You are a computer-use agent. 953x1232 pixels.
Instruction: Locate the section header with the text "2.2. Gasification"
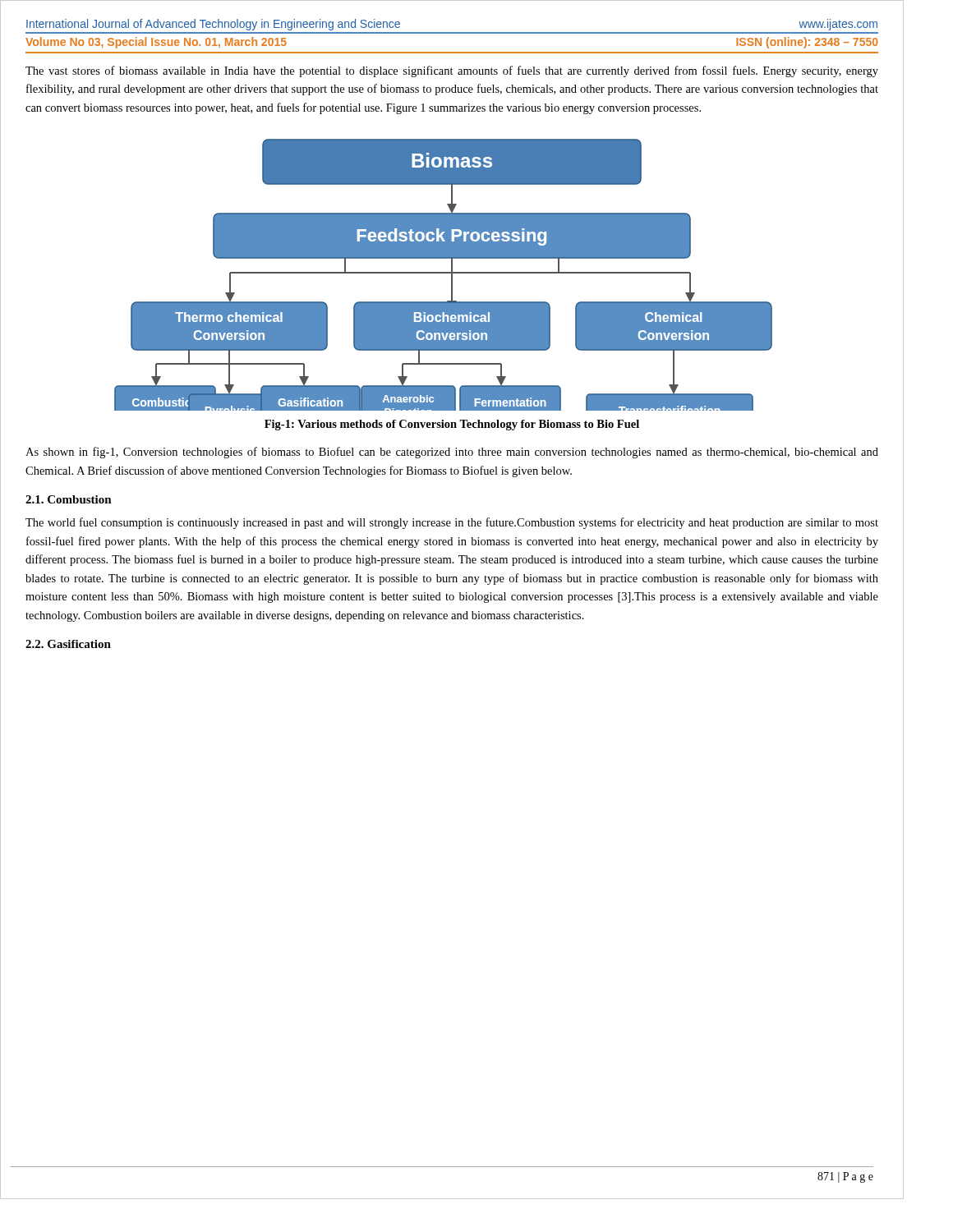[68, 644]
